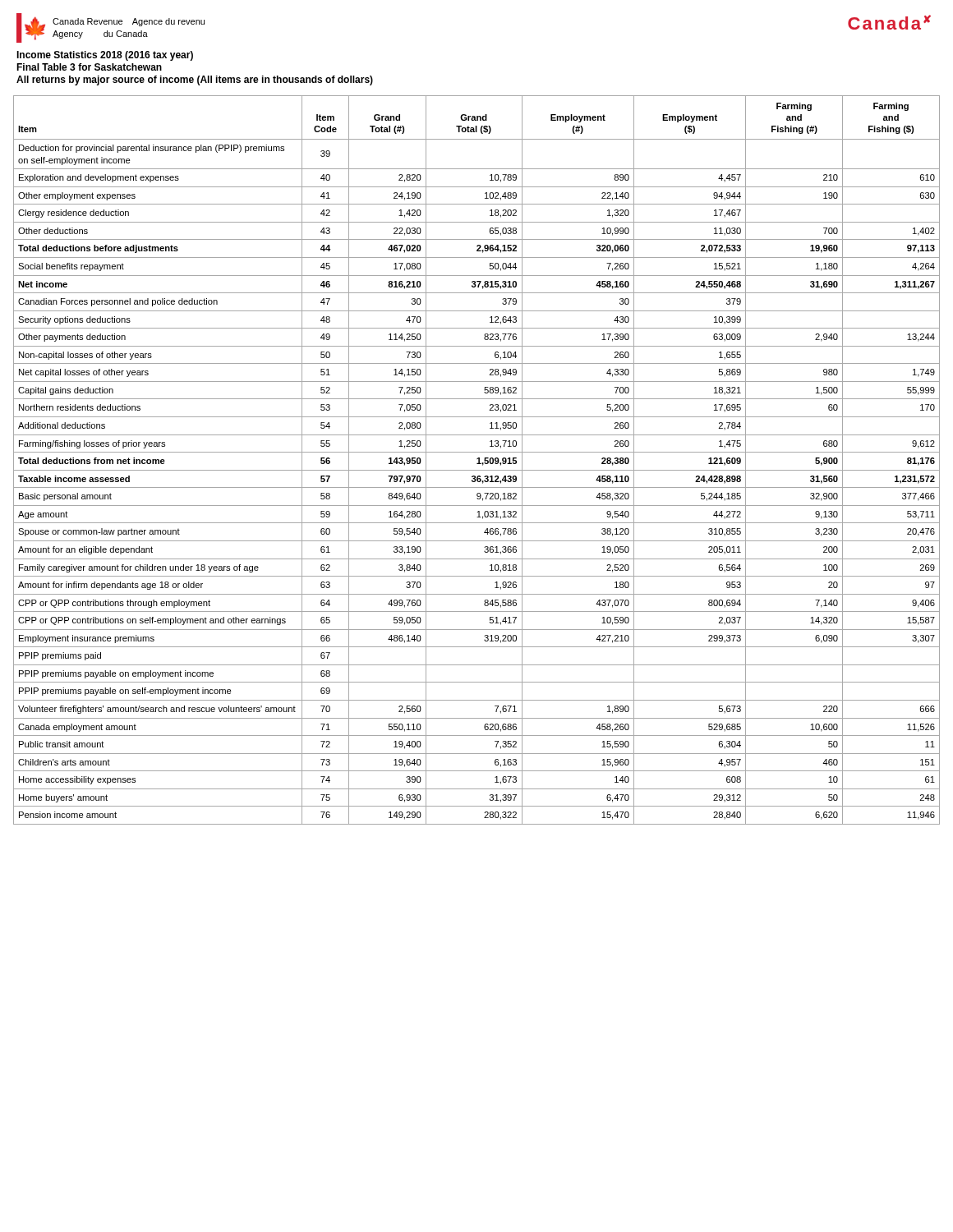The image size is (953, 1232).
Task: Point to the title beginning "Income Statistics 2018 (2016 tax"
Action: click(x=105, y=55)
